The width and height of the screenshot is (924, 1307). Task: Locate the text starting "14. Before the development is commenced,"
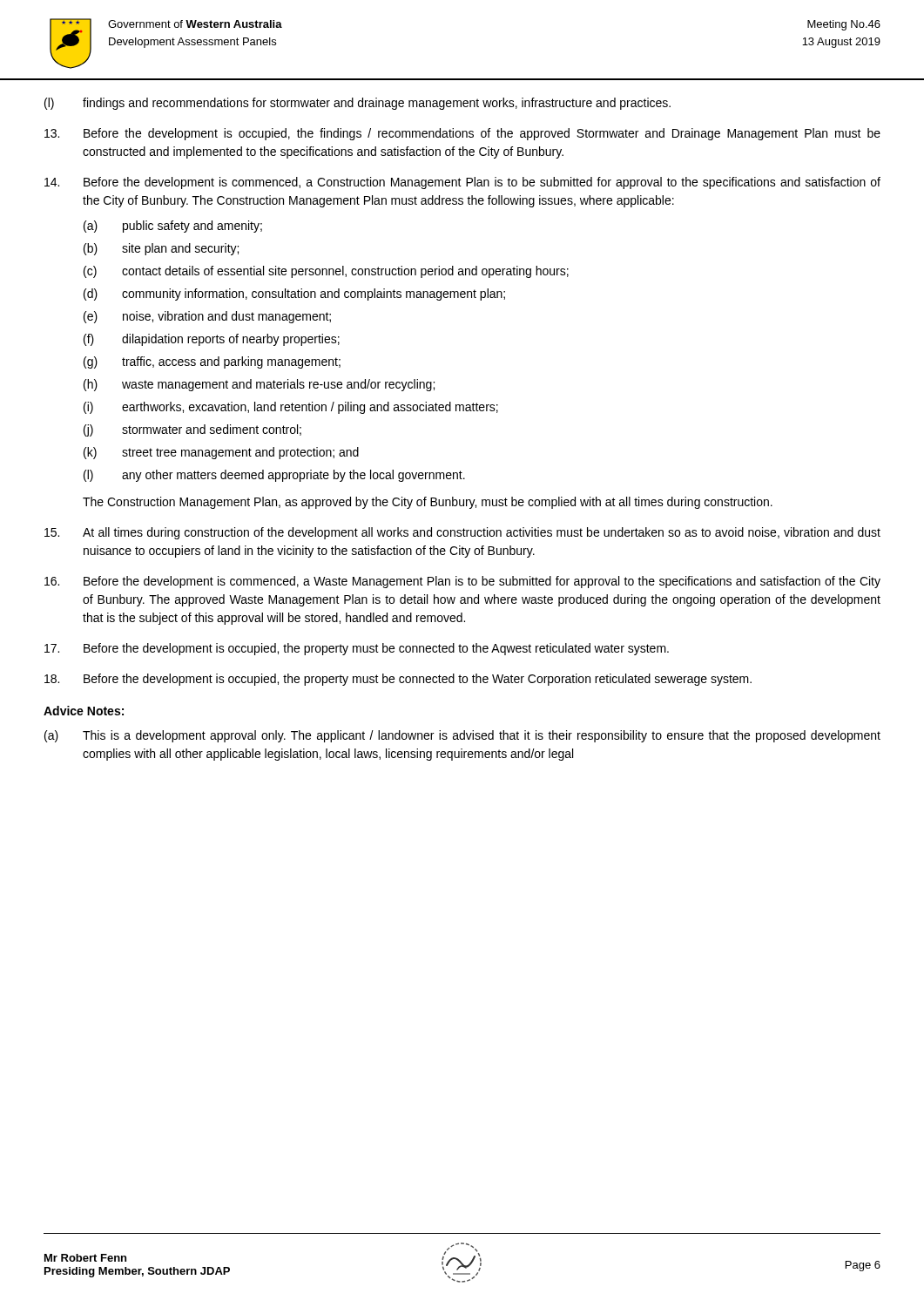coord(462,192)
